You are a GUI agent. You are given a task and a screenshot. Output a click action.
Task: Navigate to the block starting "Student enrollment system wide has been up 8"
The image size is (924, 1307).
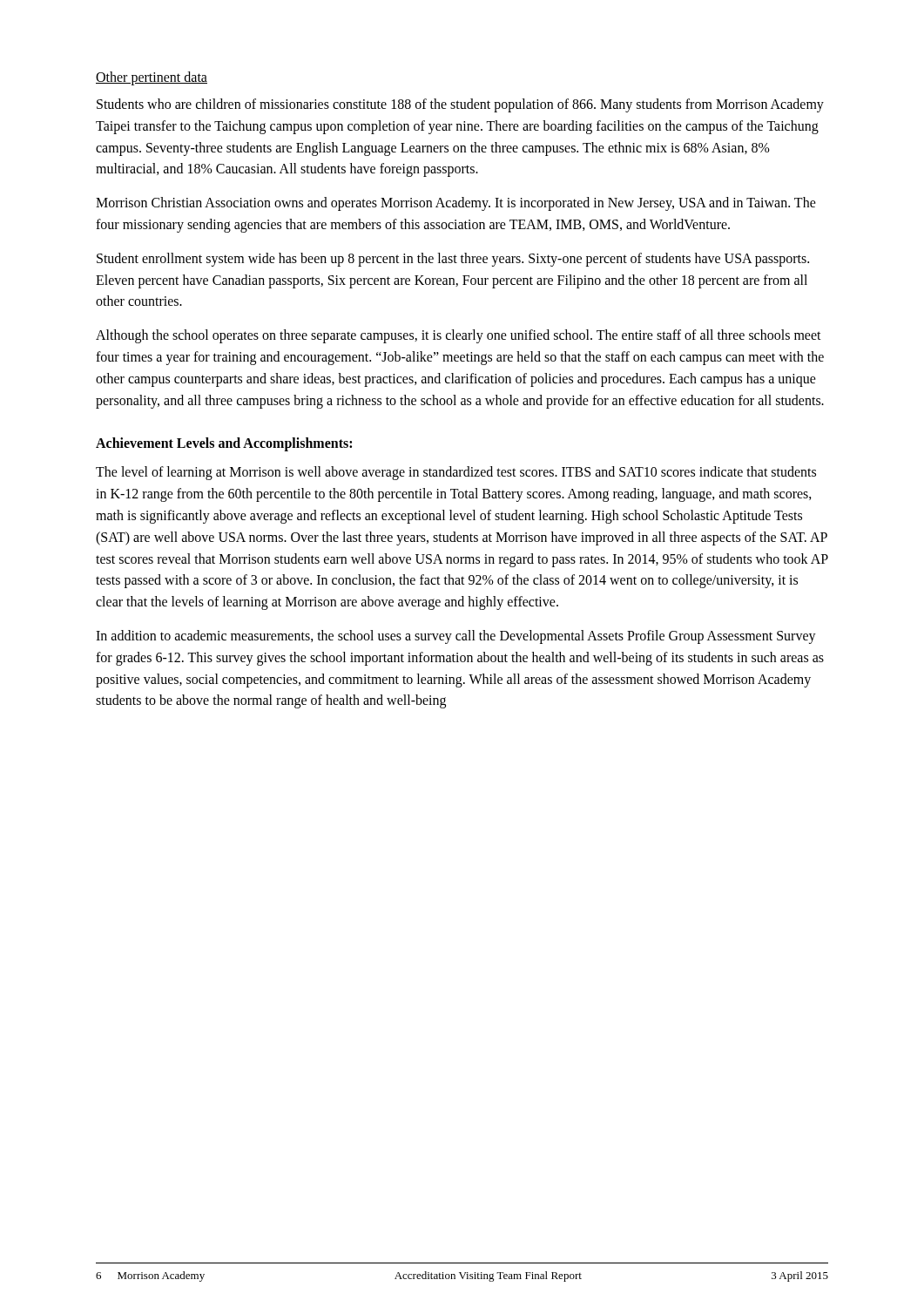[453, 280]
